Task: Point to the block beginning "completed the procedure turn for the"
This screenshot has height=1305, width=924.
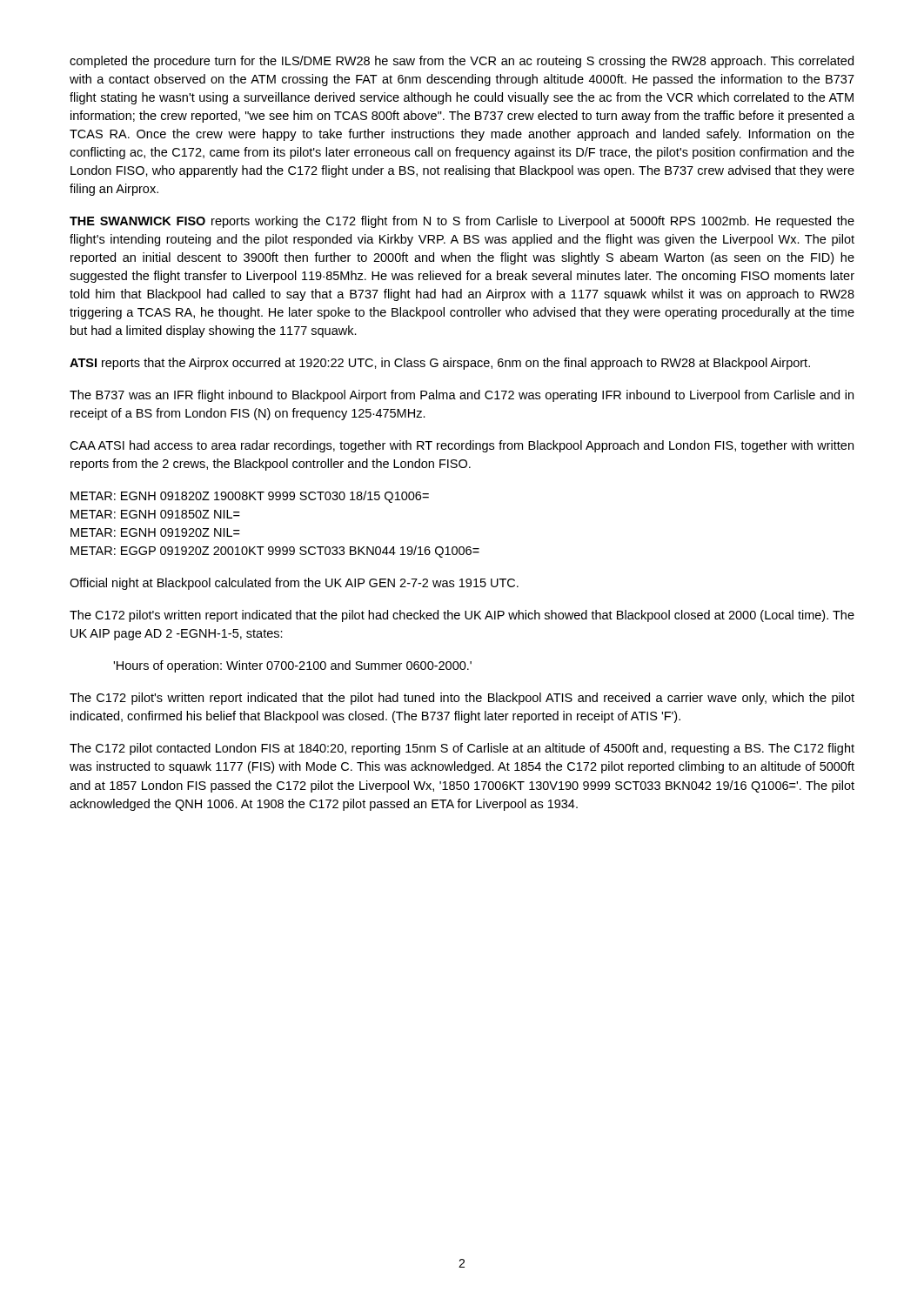Action: pos(462,125)
